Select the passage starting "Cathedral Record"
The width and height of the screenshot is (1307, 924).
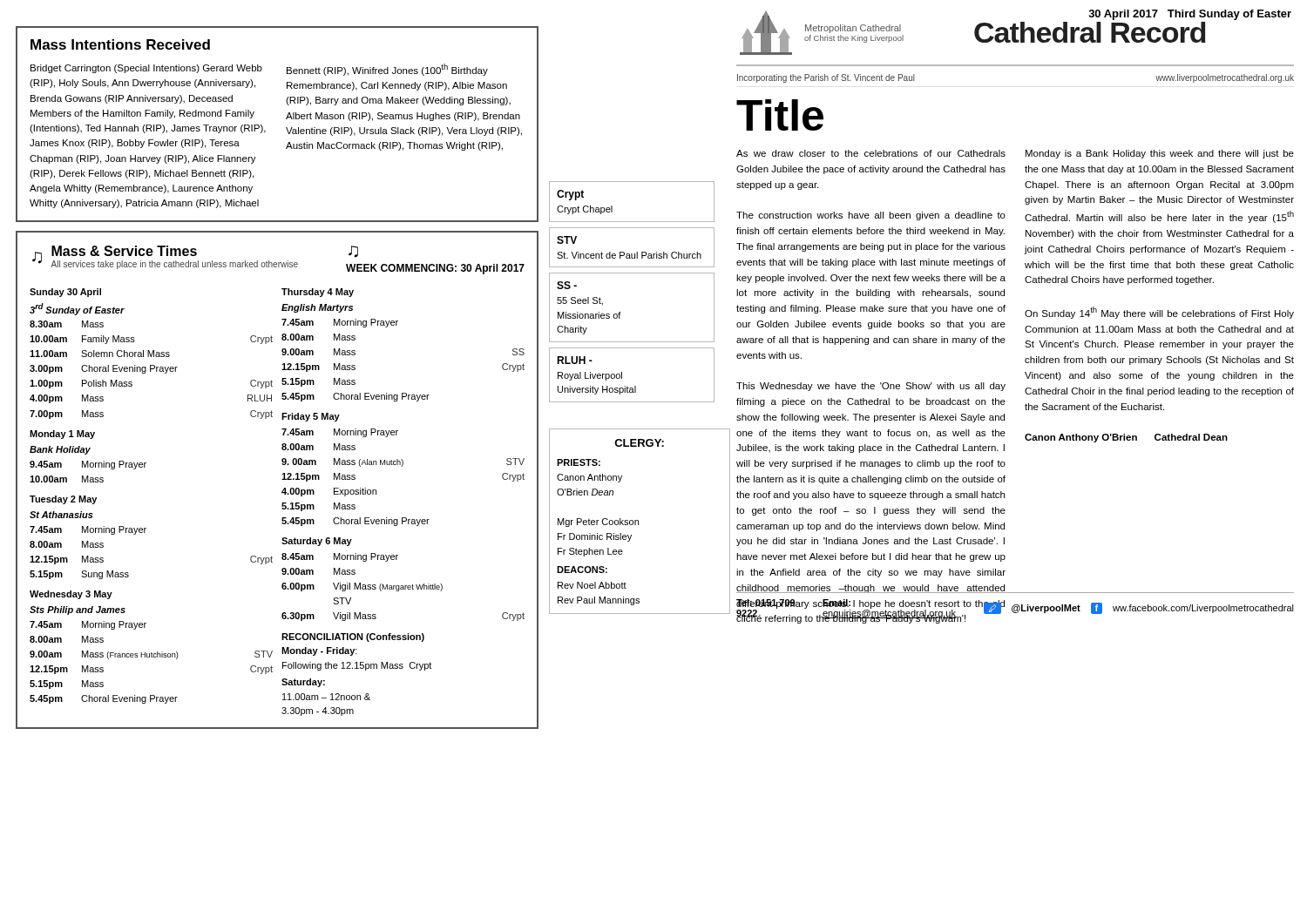(1090, 32)
